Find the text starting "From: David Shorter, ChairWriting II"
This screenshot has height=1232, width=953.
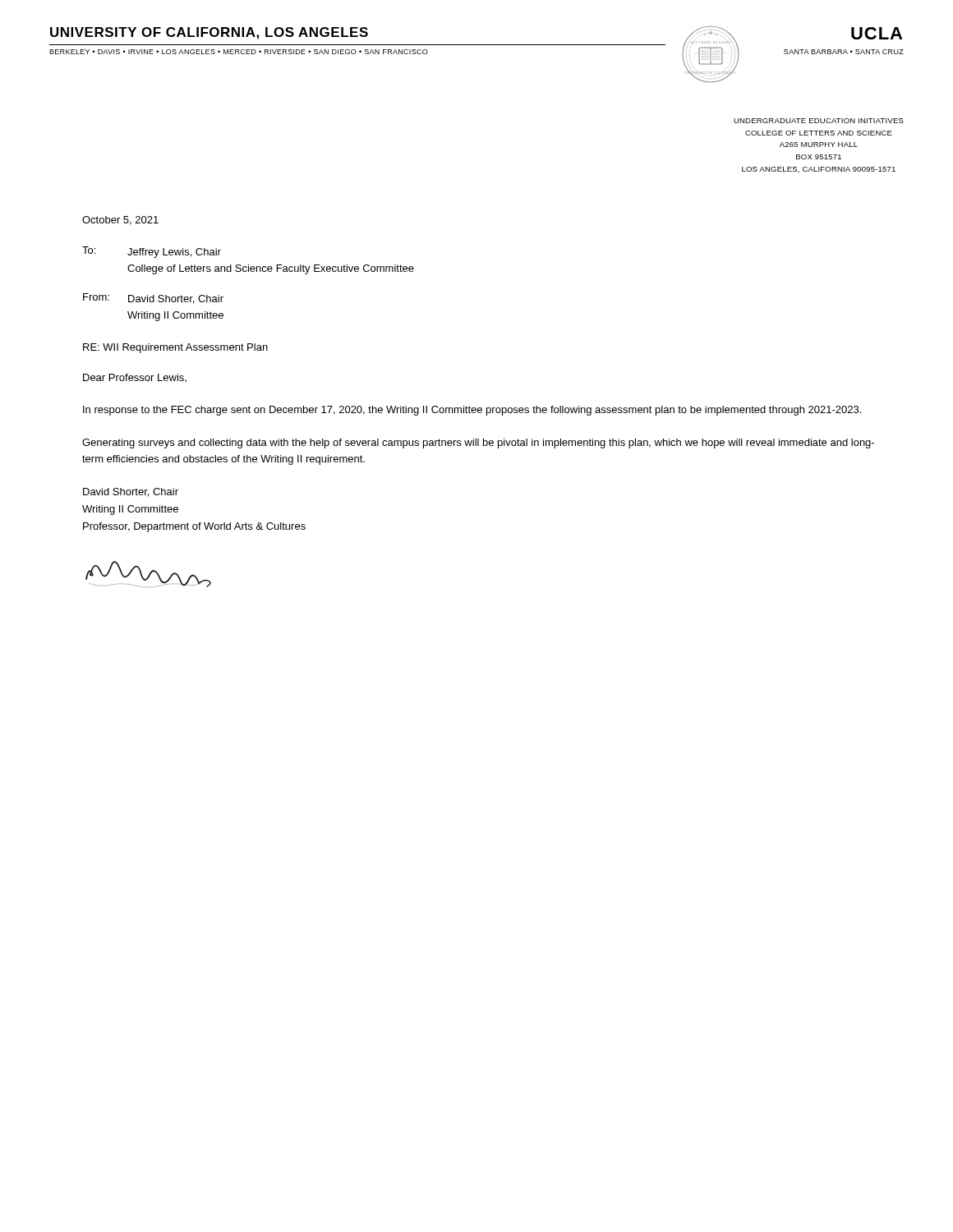tap(153, 307)
